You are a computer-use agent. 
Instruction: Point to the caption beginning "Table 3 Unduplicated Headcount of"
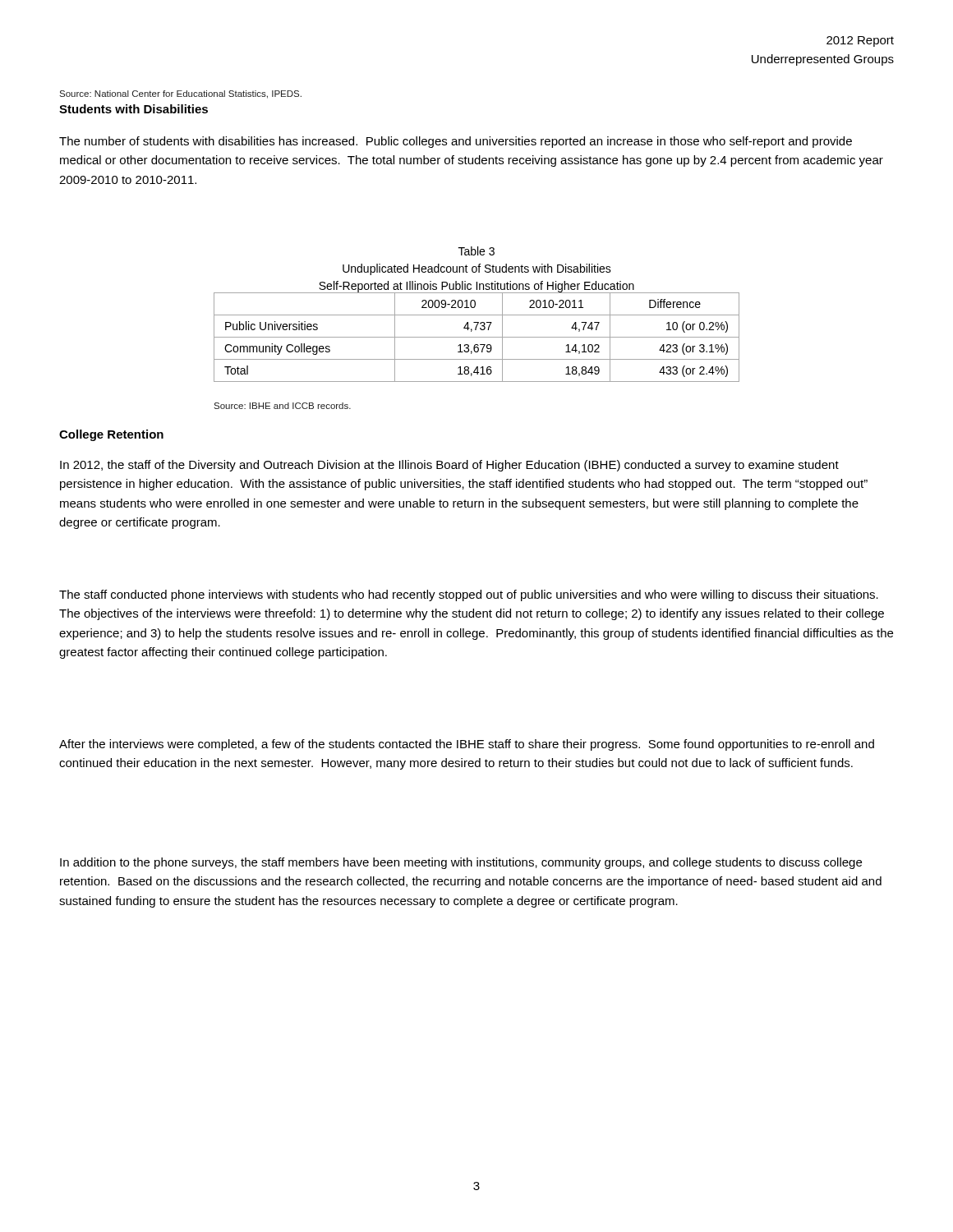pyautogui.click(x=476, y=269)
